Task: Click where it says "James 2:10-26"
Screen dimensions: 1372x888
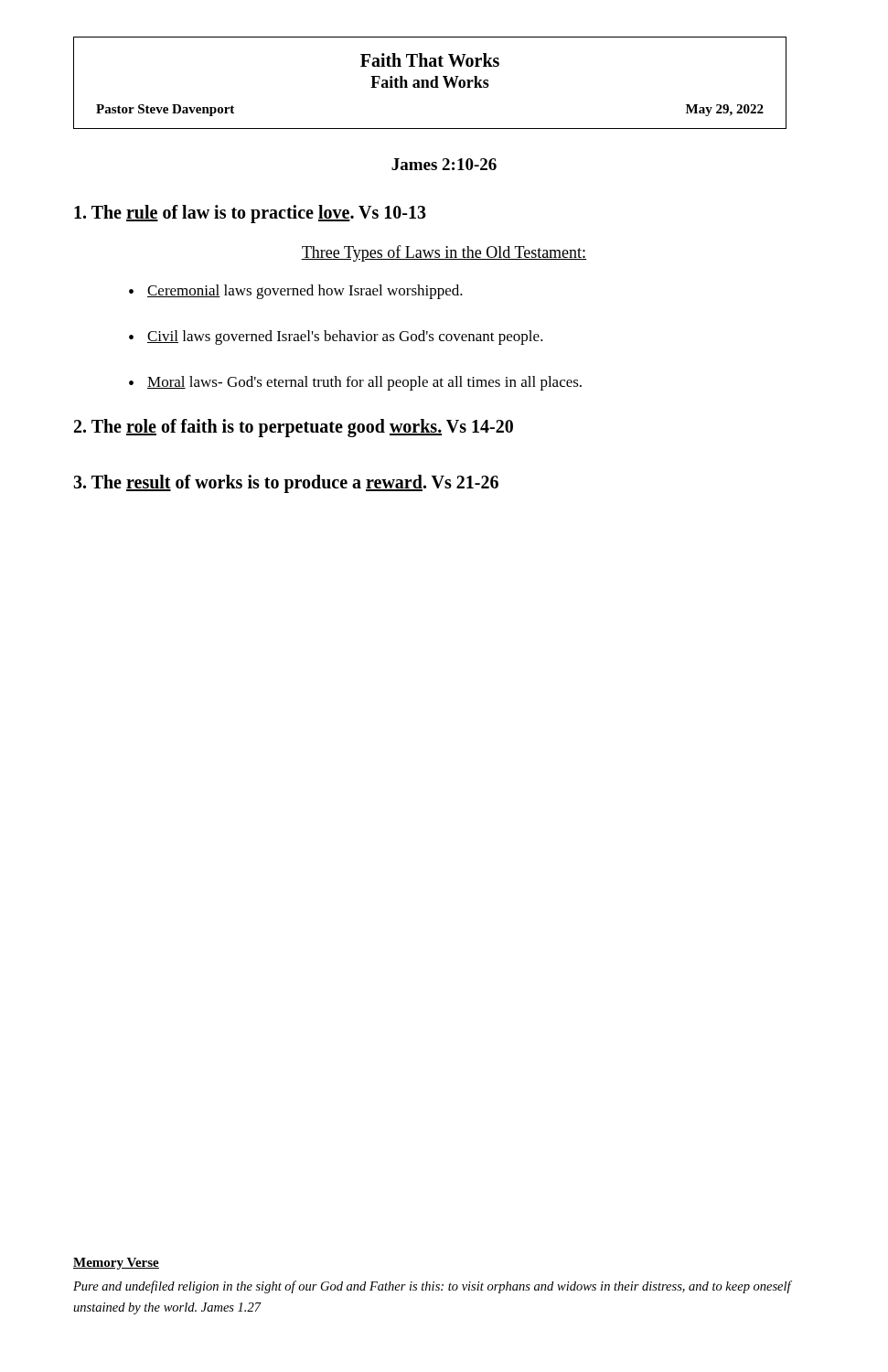Action: [444, 164]
